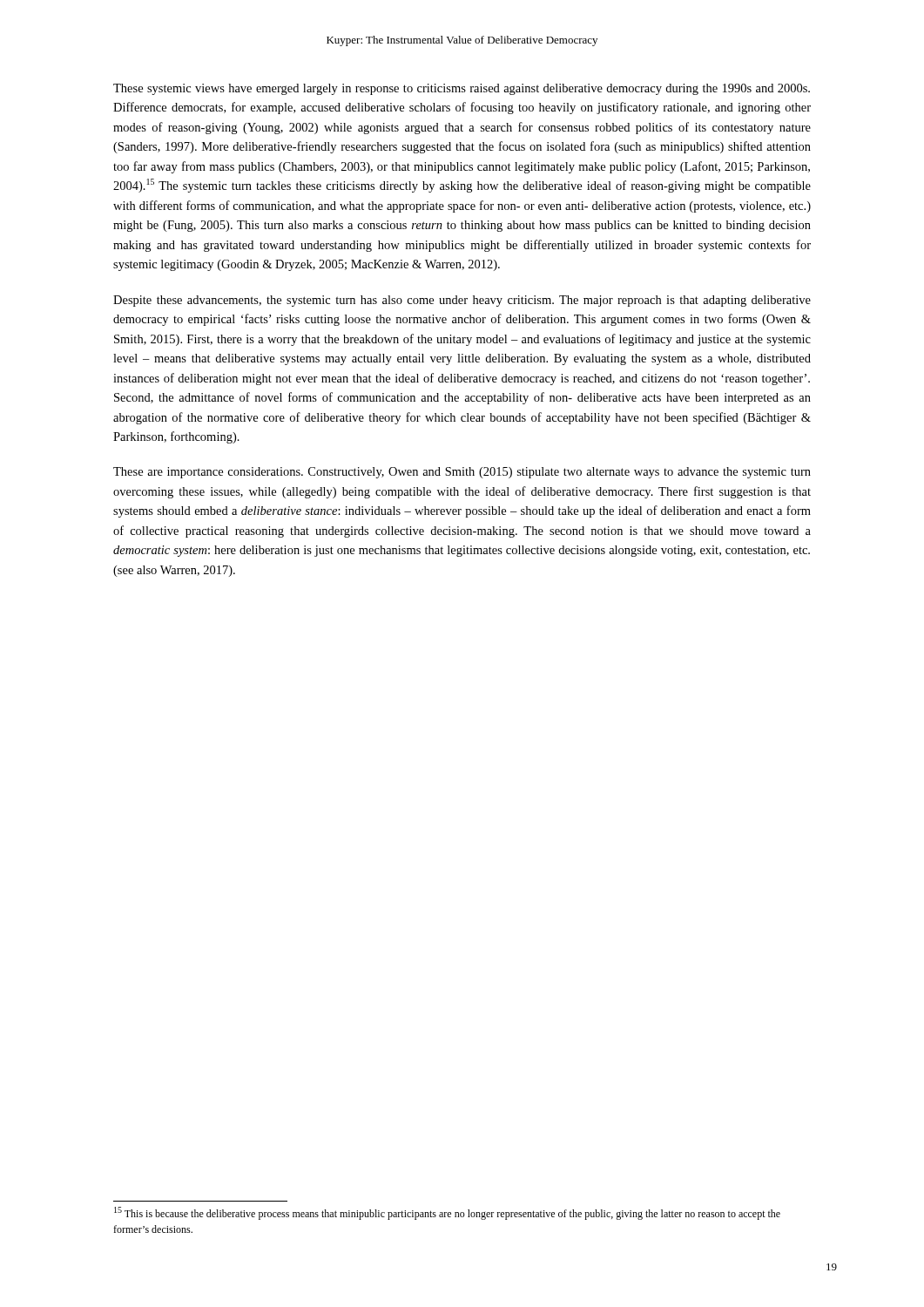Select the text block starting "15 This is because the deliberative"
Image resolution: width=924 pixels, height=1307 pixels.
447,1221
